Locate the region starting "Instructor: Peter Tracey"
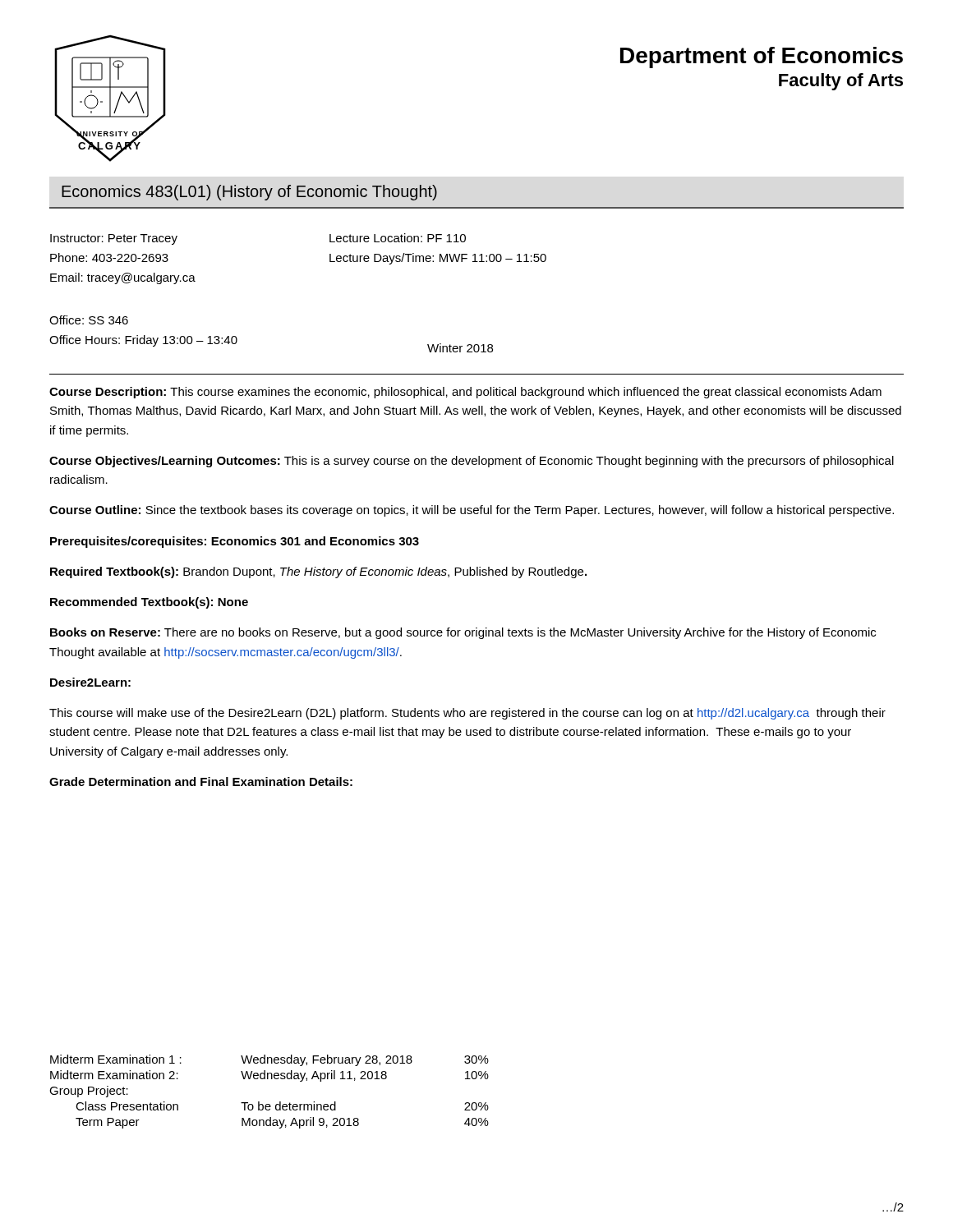 point(122,257)
